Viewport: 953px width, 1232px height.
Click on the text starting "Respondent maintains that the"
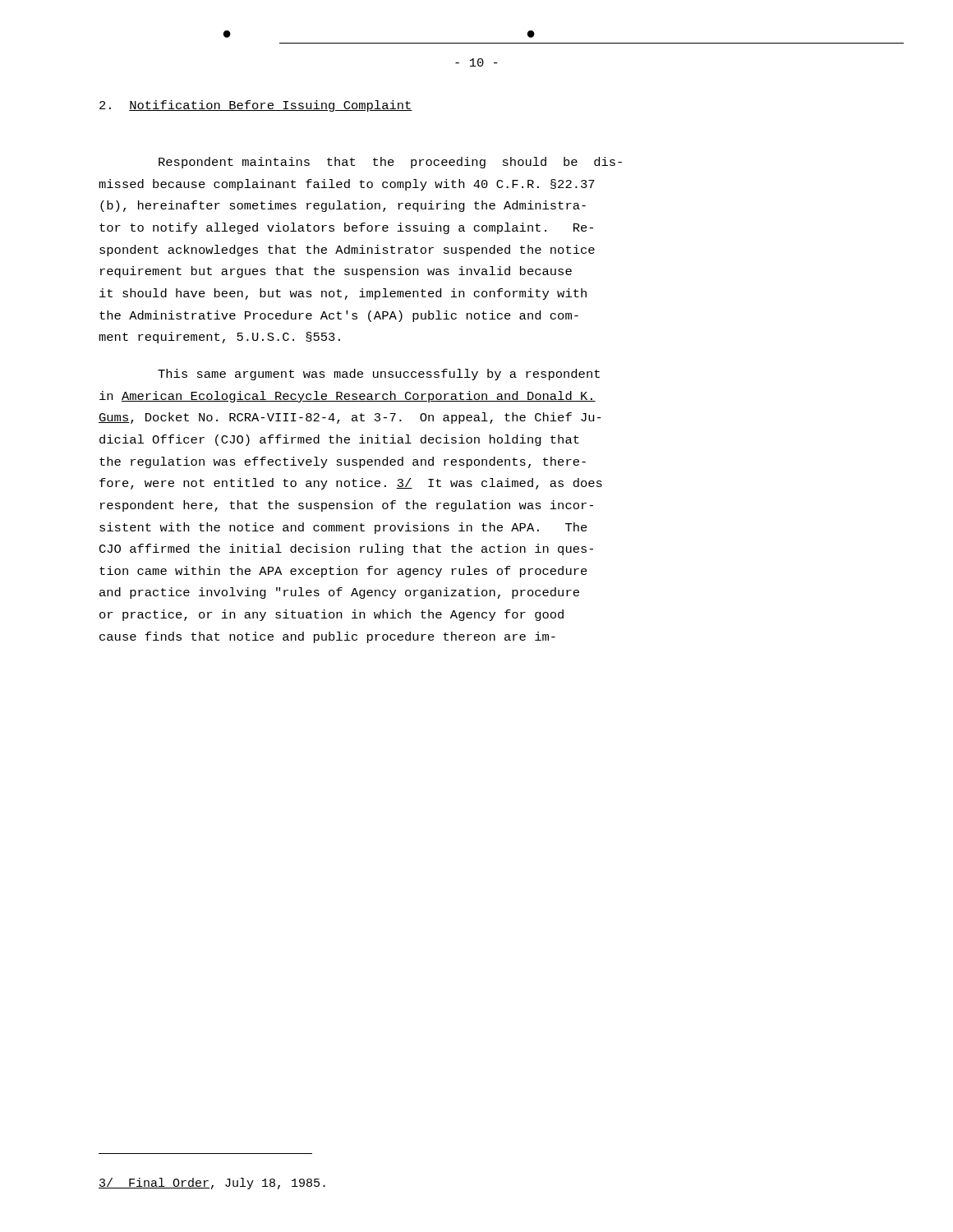point(361,250)
